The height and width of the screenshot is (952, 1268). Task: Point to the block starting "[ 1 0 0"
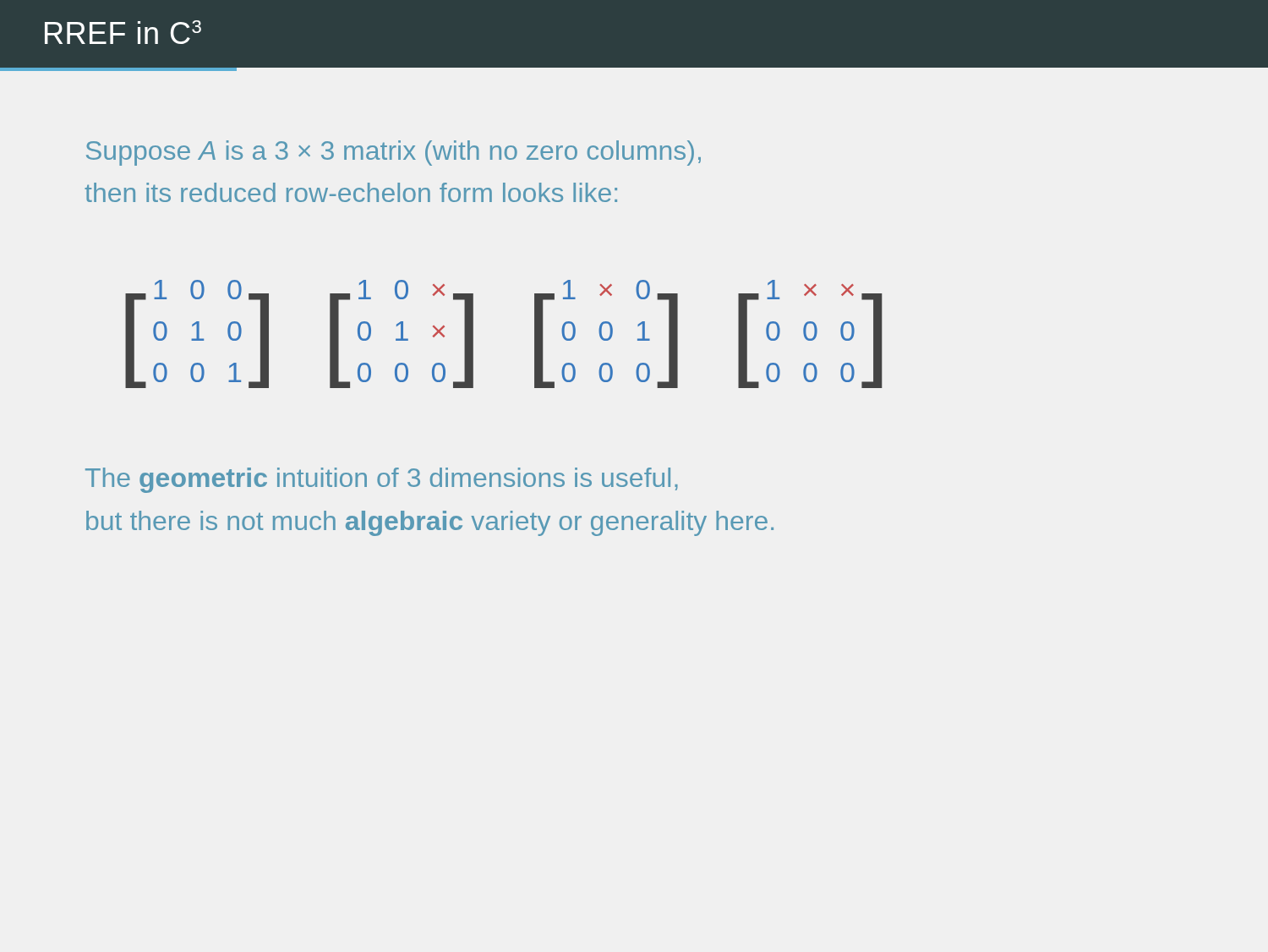[x=504, y=331]
